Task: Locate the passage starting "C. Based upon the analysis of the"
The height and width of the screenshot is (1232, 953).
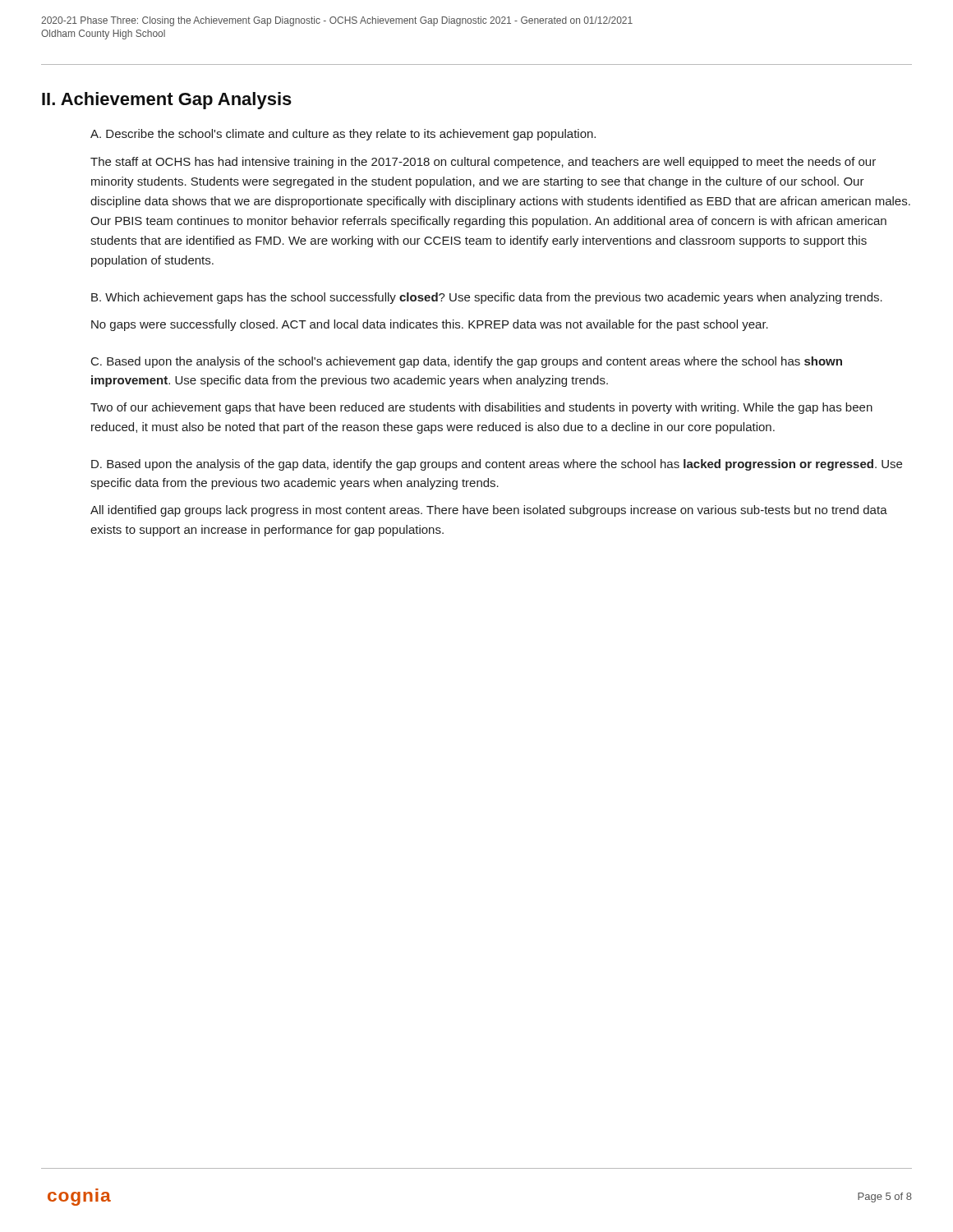Action: (467, 370)
